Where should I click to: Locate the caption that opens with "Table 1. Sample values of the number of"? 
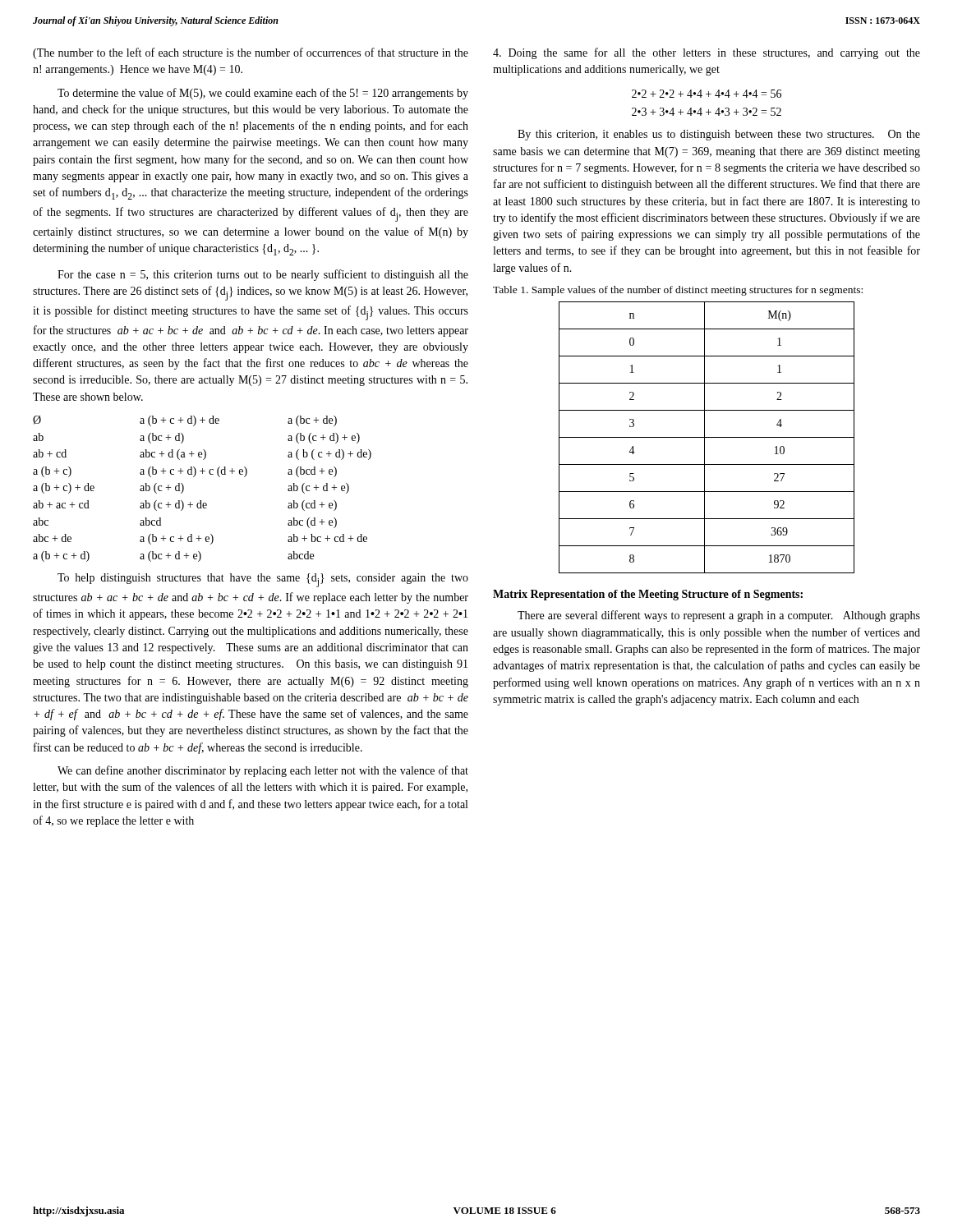pyautogui.click(x=678, y=290)
